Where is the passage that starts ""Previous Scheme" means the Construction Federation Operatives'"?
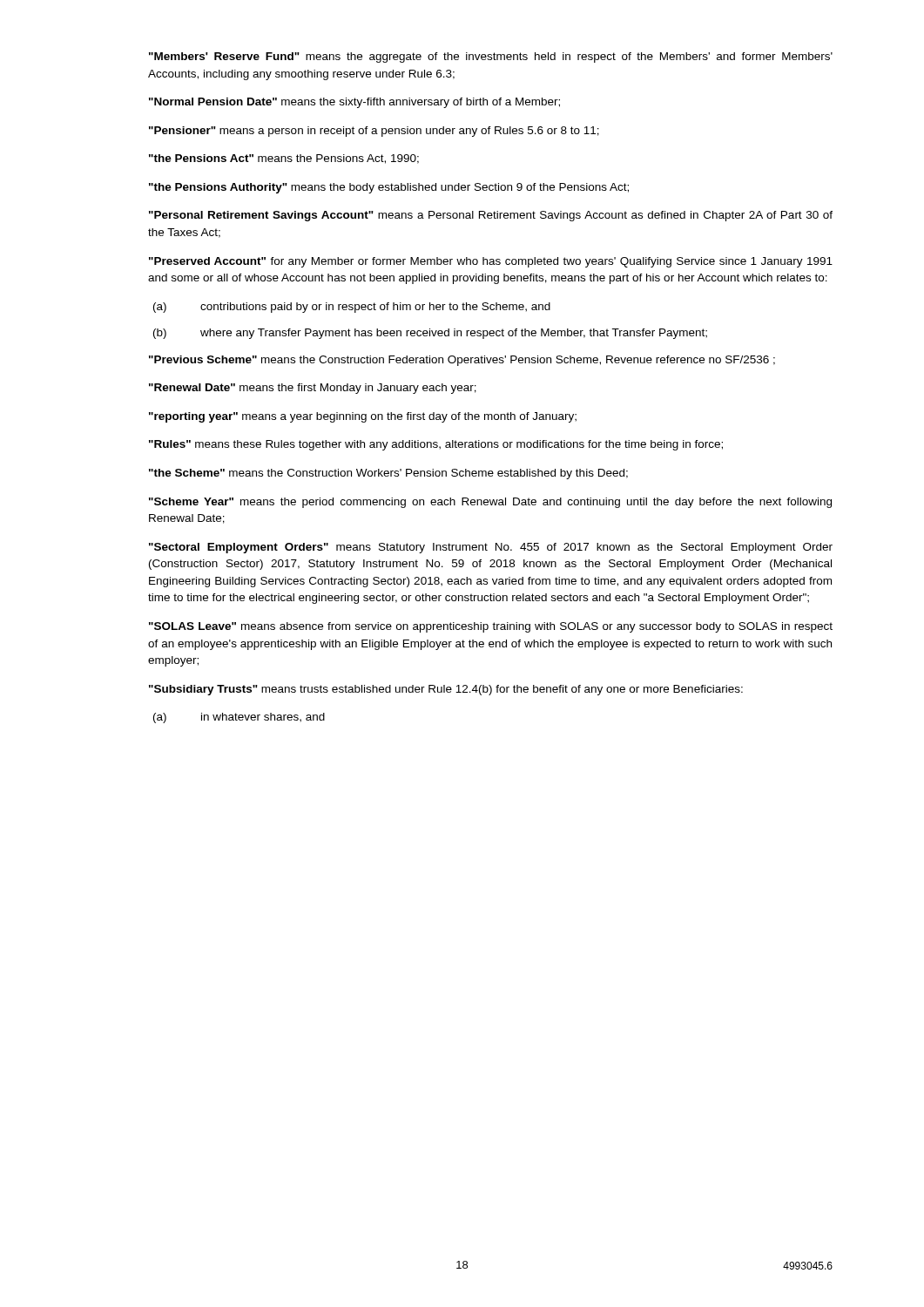Screen dimensions: 1307x924 click(x=462, y=359)
